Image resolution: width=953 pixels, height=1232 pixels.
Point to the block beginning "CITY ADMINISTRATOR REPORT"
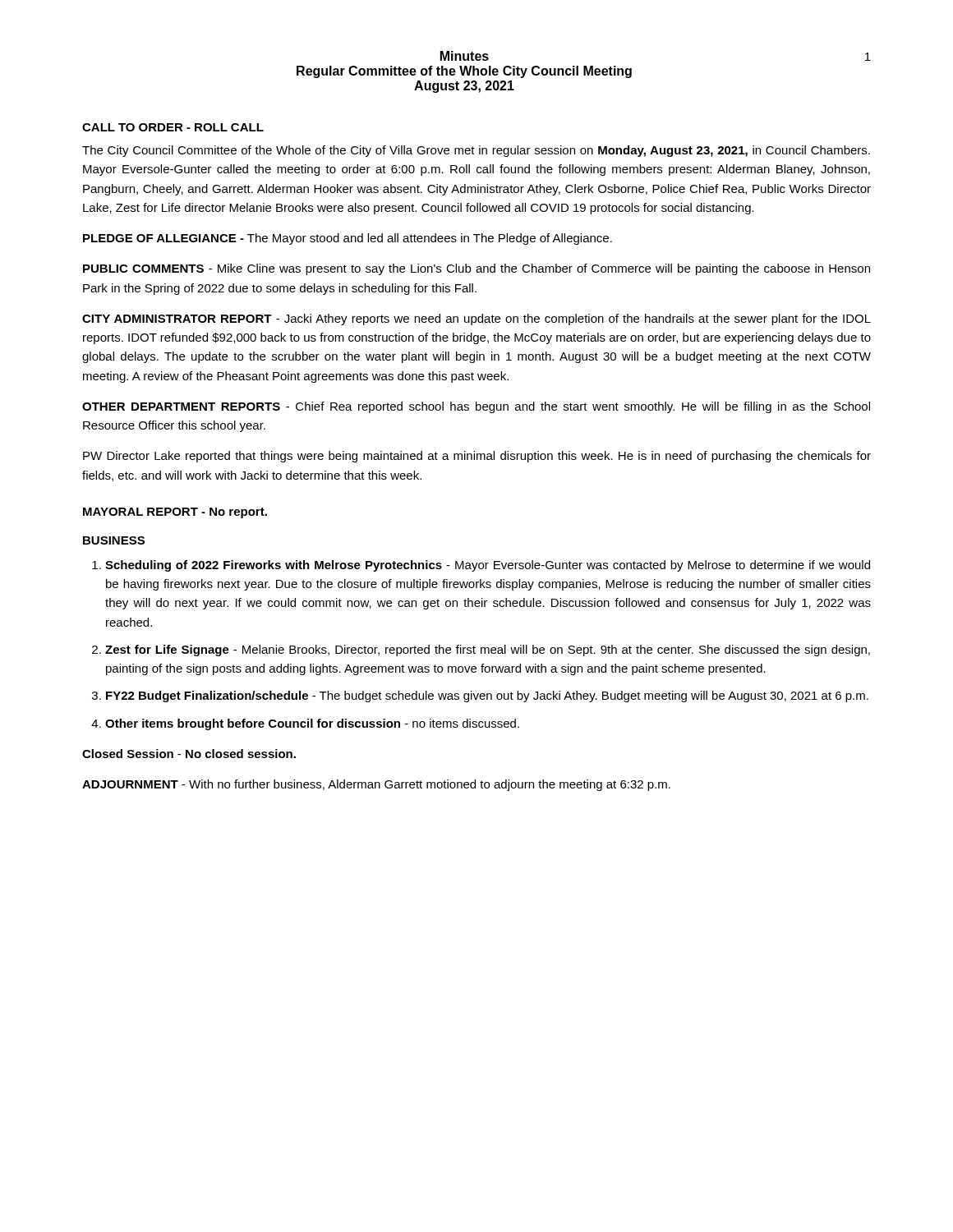[x=476, y=347]
